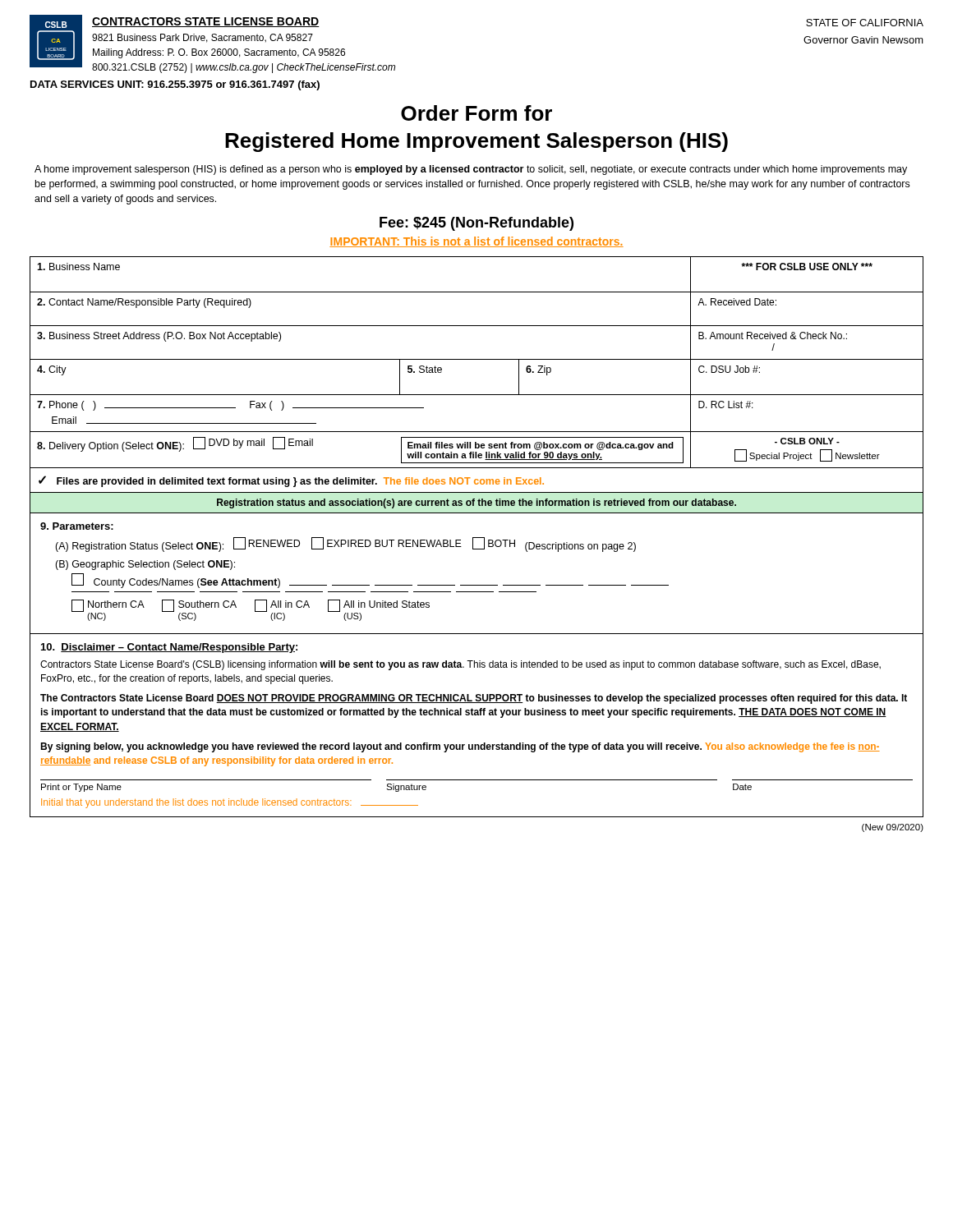Locate the text that reads "County Codes/Names (See Attachment)"
The width and height of the screenshot is (953, 1232).
click(x=370, y=581)
